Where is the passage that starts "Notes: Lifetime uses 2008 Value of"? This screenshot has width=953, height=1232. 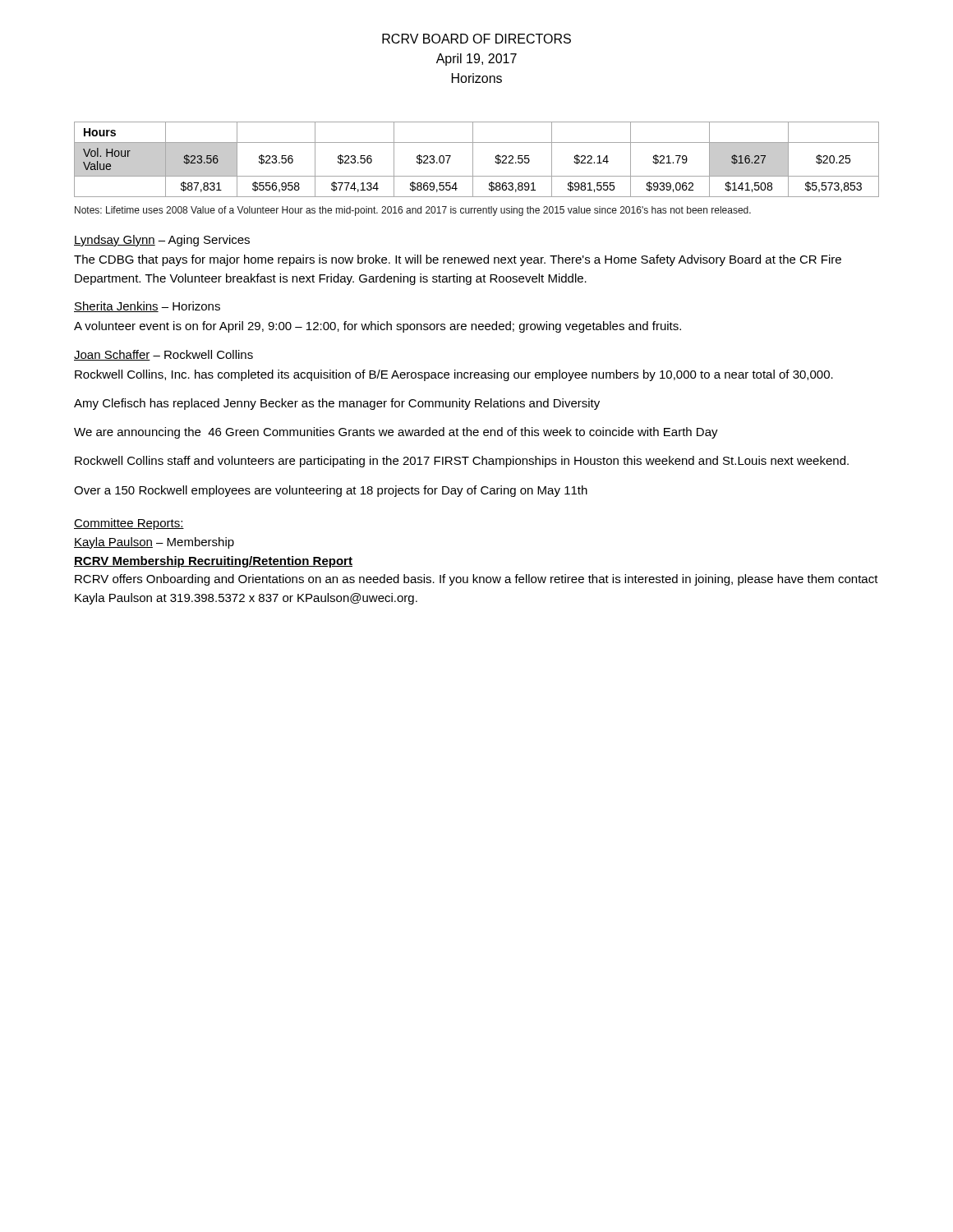click(413, 210)
